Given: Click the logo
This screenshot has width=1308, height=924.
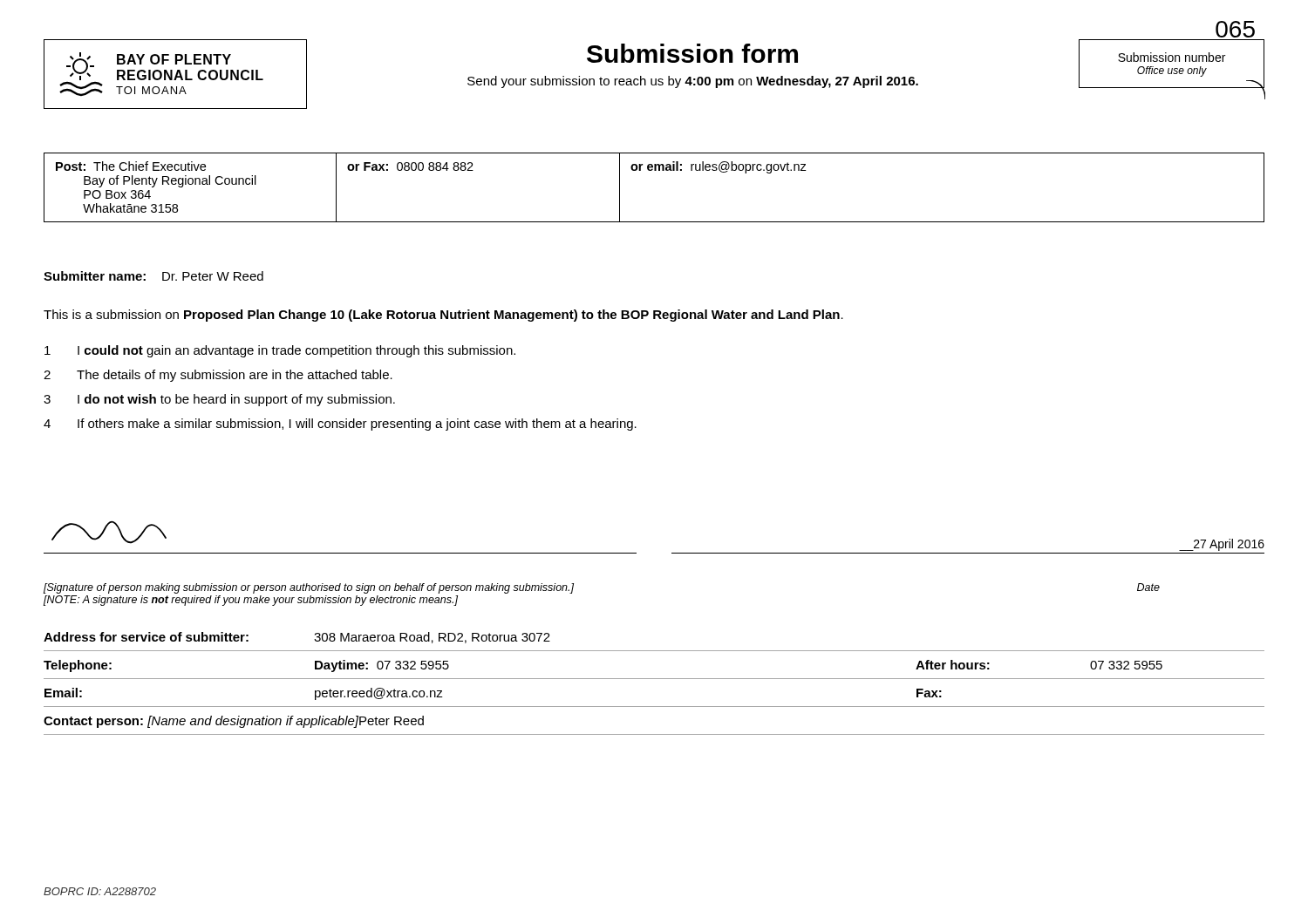Looking at the screenshot, I should [x=175, y=74].
